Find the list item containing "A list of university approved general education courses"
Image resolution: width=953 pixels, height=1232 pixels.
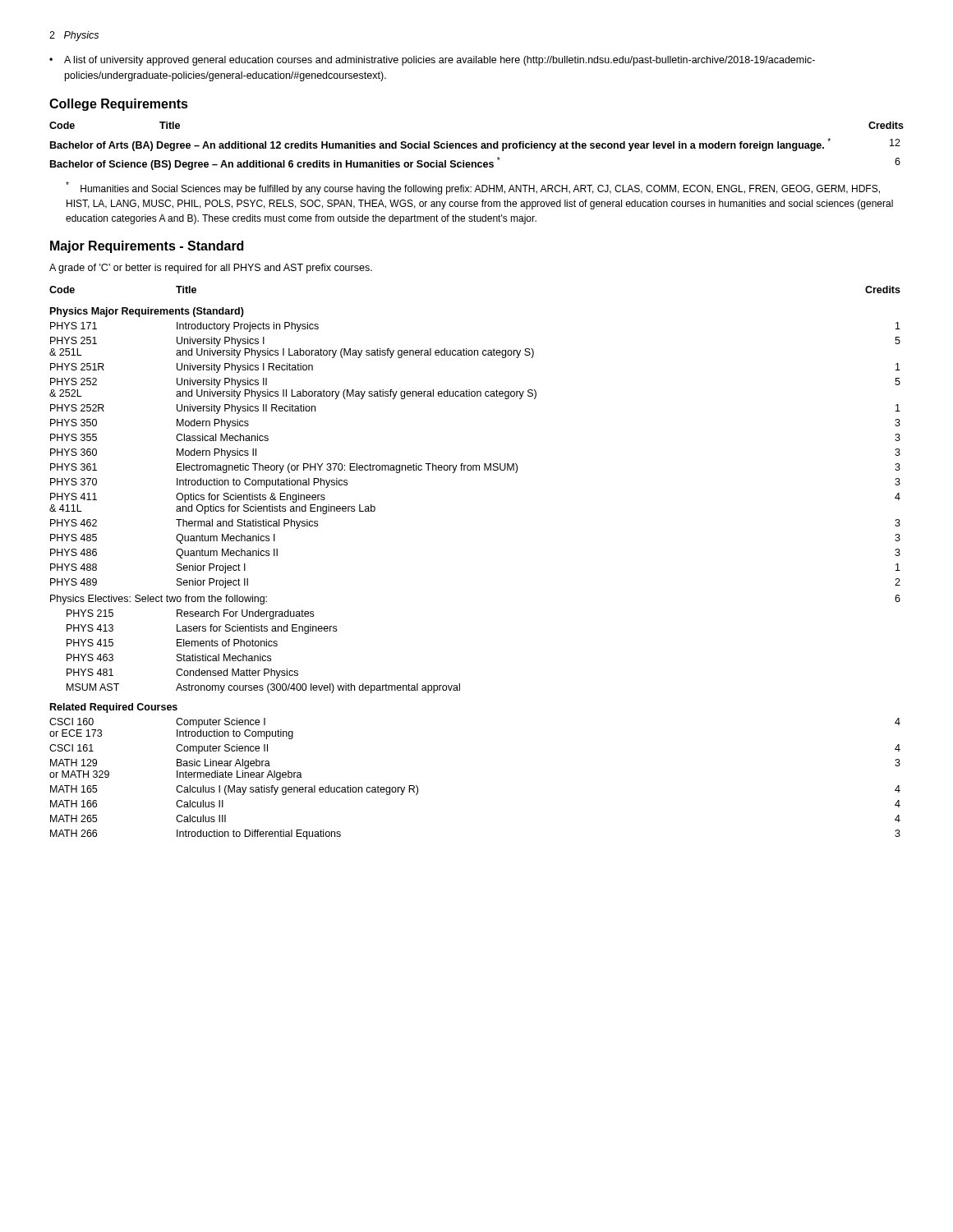tap(440, 68)
